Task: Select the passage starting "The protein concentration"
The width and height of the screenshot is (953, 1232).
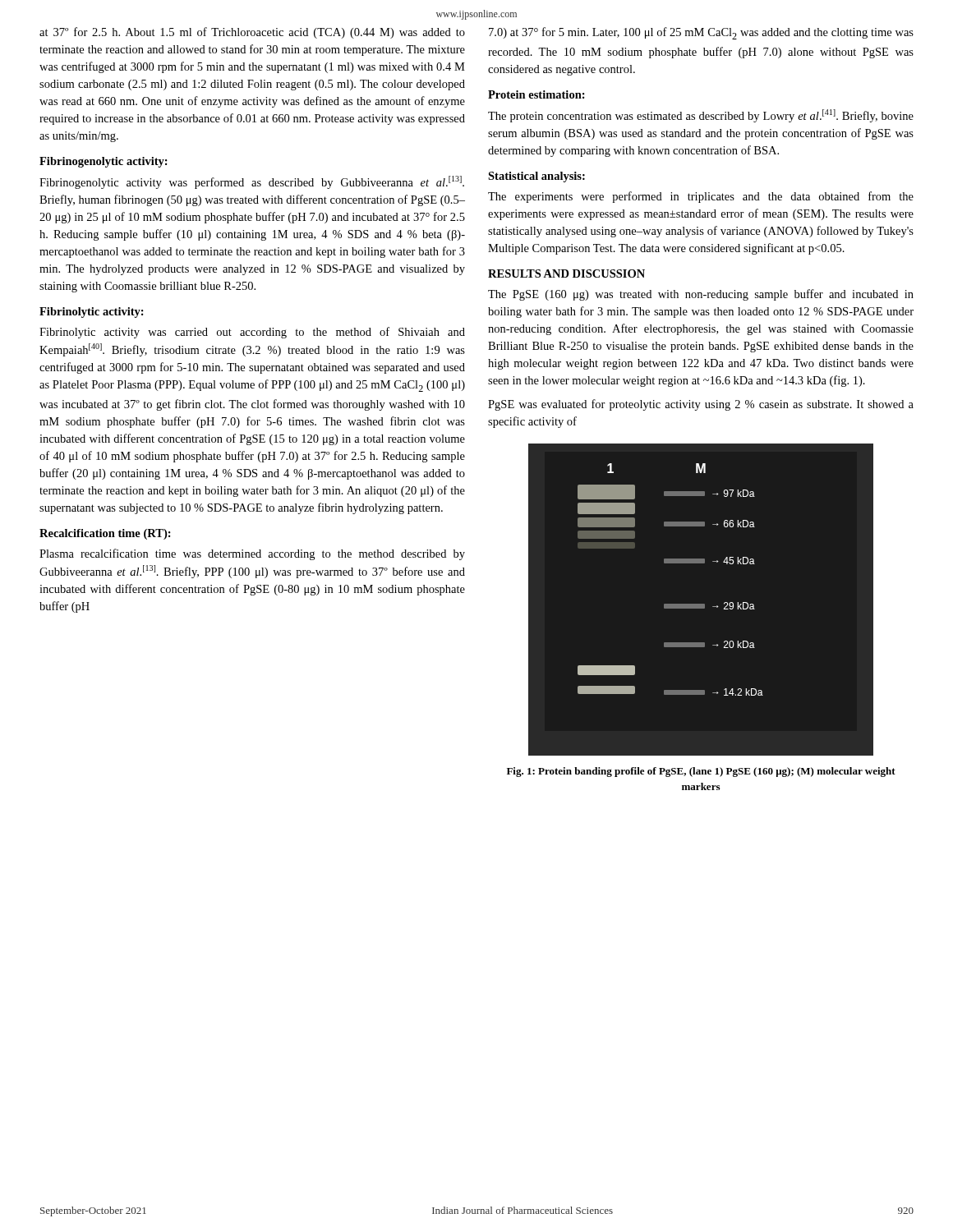Action: 701,133
